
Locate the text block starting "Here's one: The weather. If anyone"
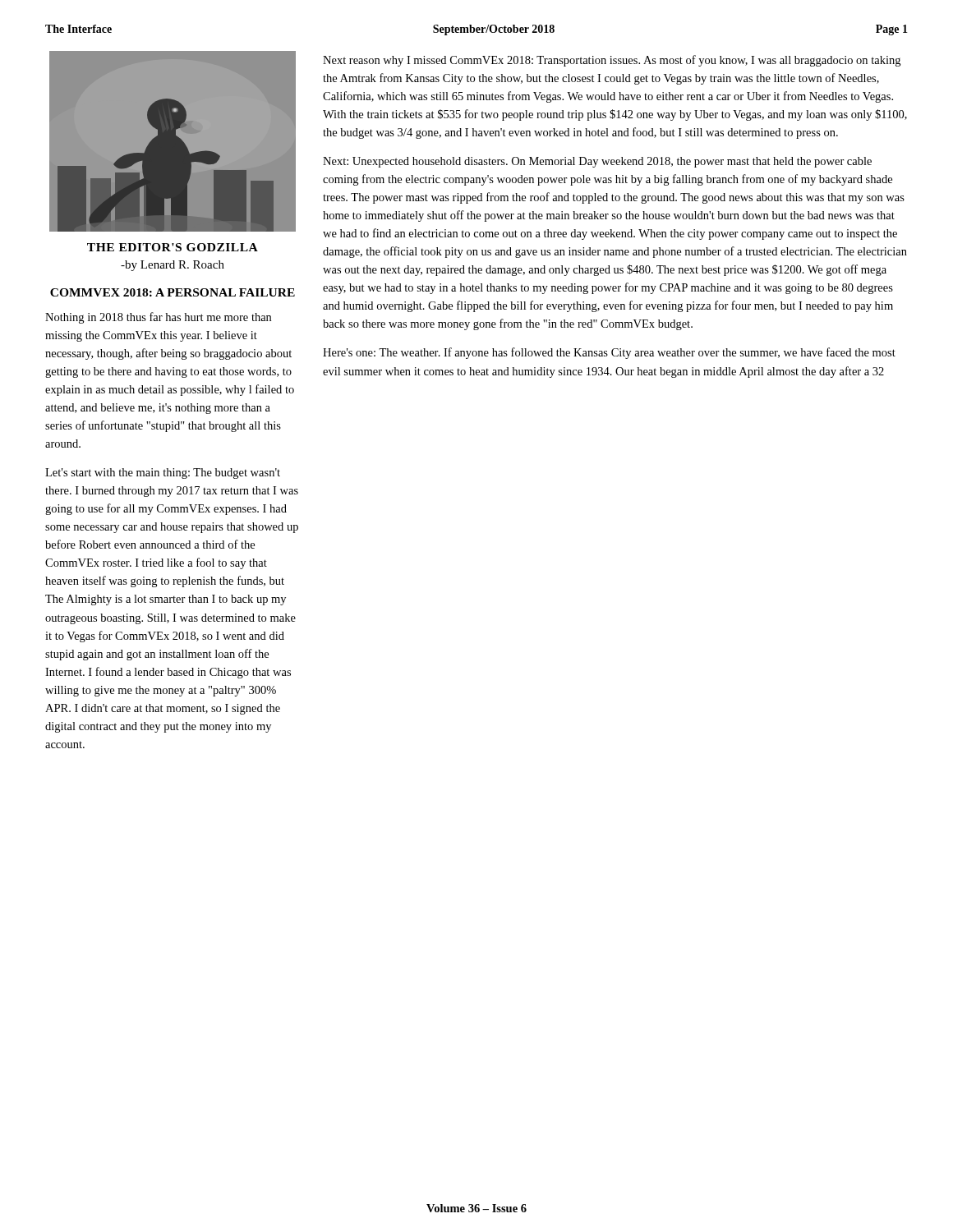coord(609,362)
